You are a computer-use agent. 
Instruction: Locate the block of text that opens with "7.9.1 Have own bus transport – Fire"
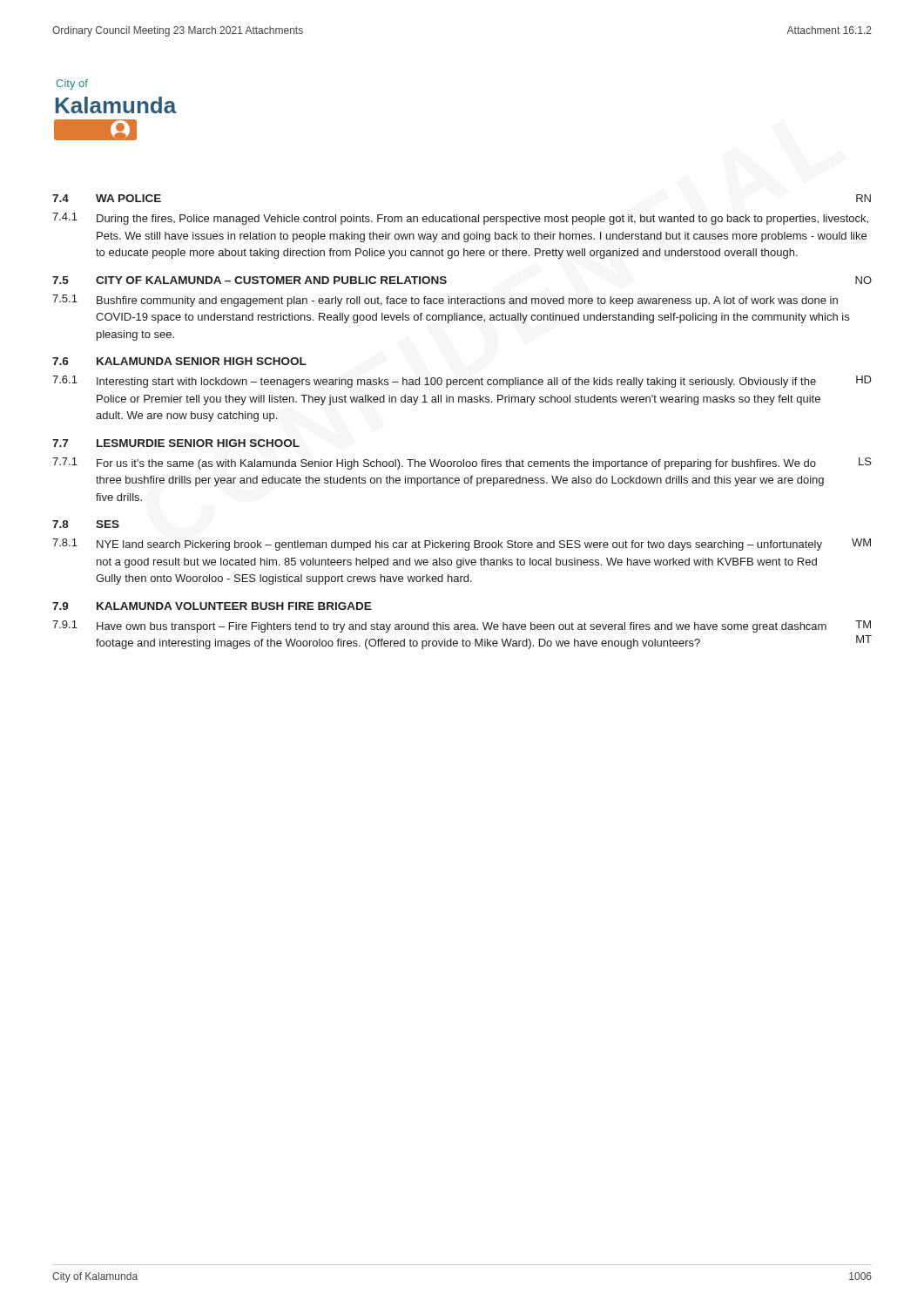pos(462,634)
